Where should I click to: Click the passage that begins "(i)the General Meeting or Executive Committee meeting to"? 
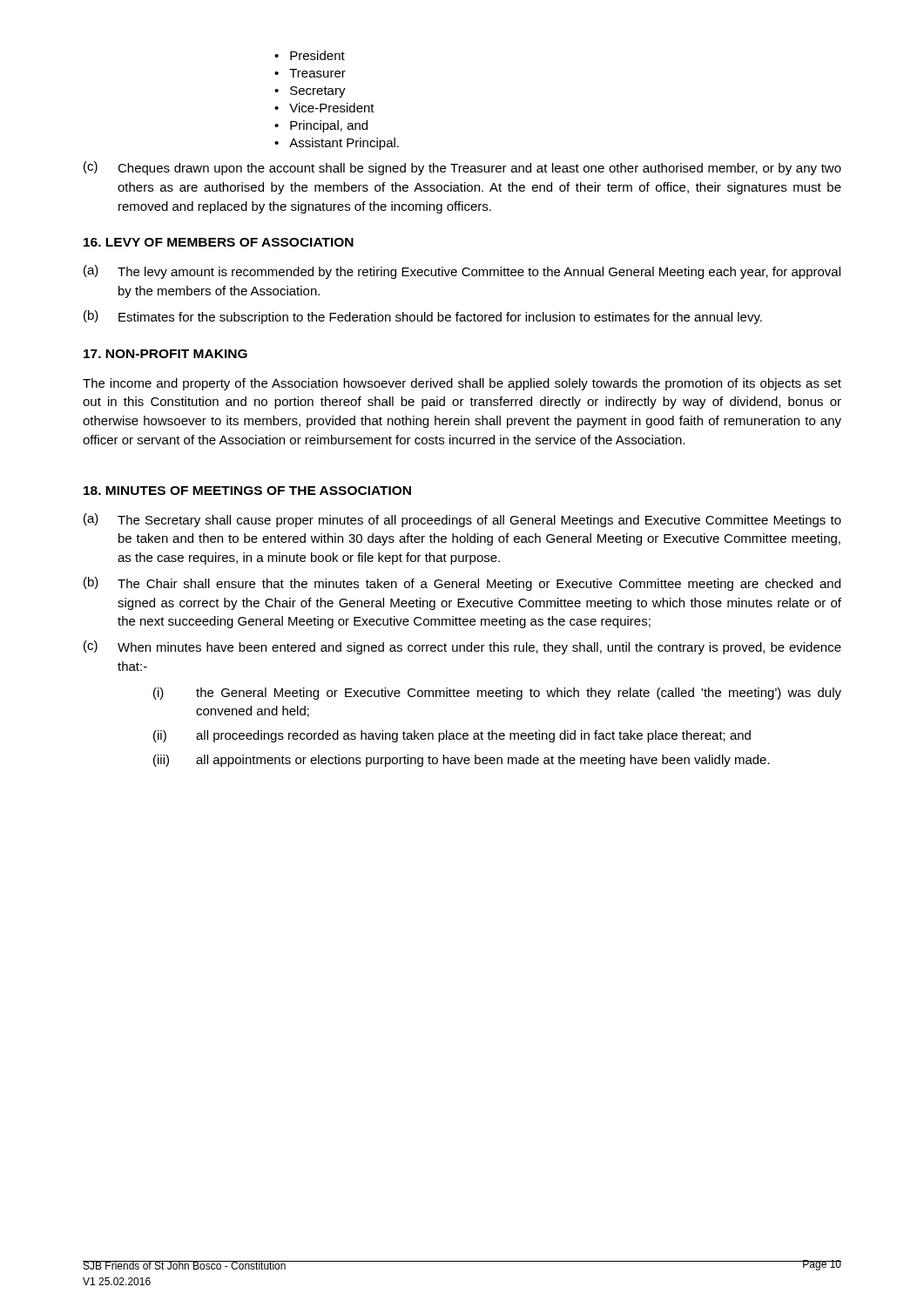[x=497, y=702]
